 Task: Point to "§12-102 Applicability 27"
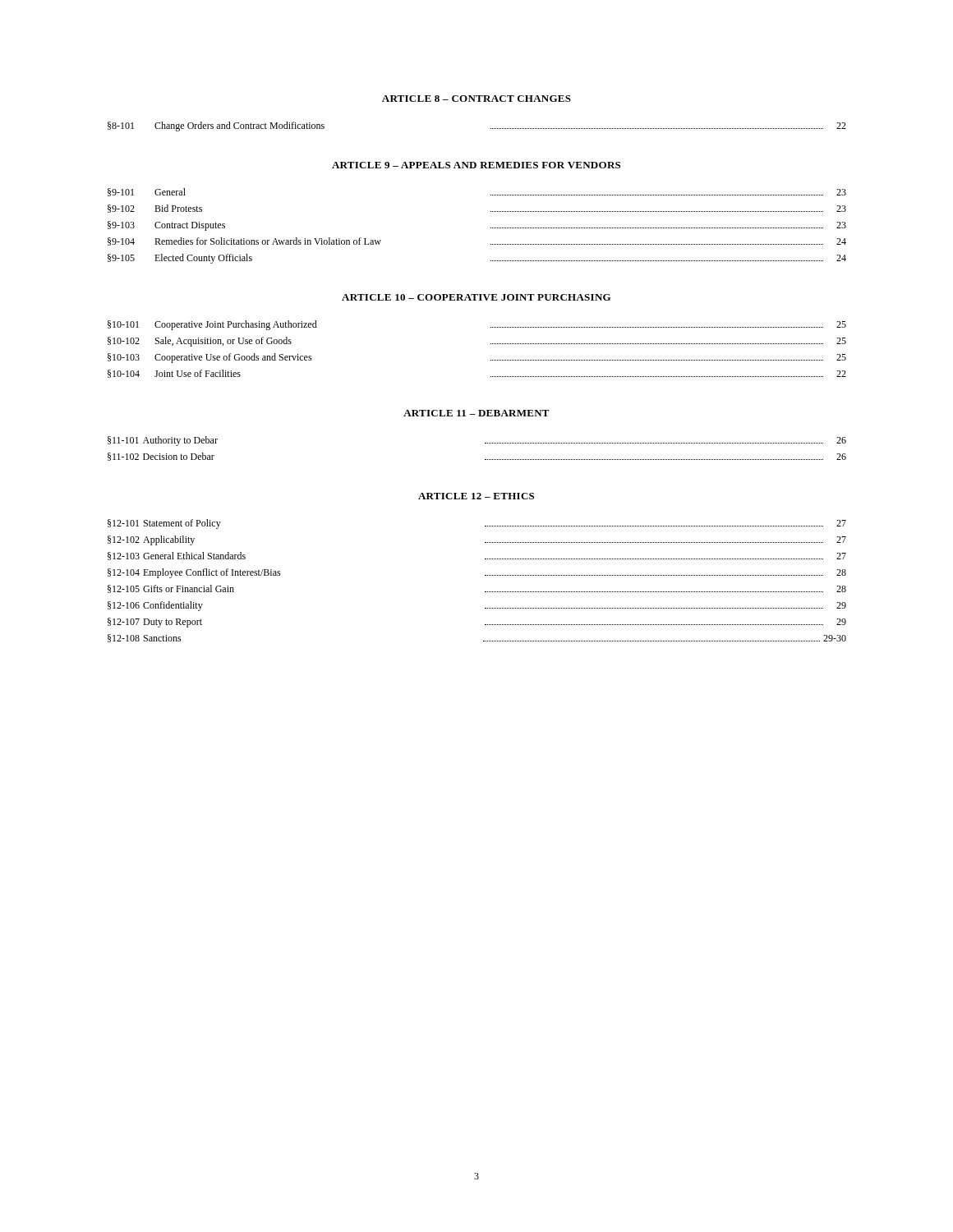point(476,540)
